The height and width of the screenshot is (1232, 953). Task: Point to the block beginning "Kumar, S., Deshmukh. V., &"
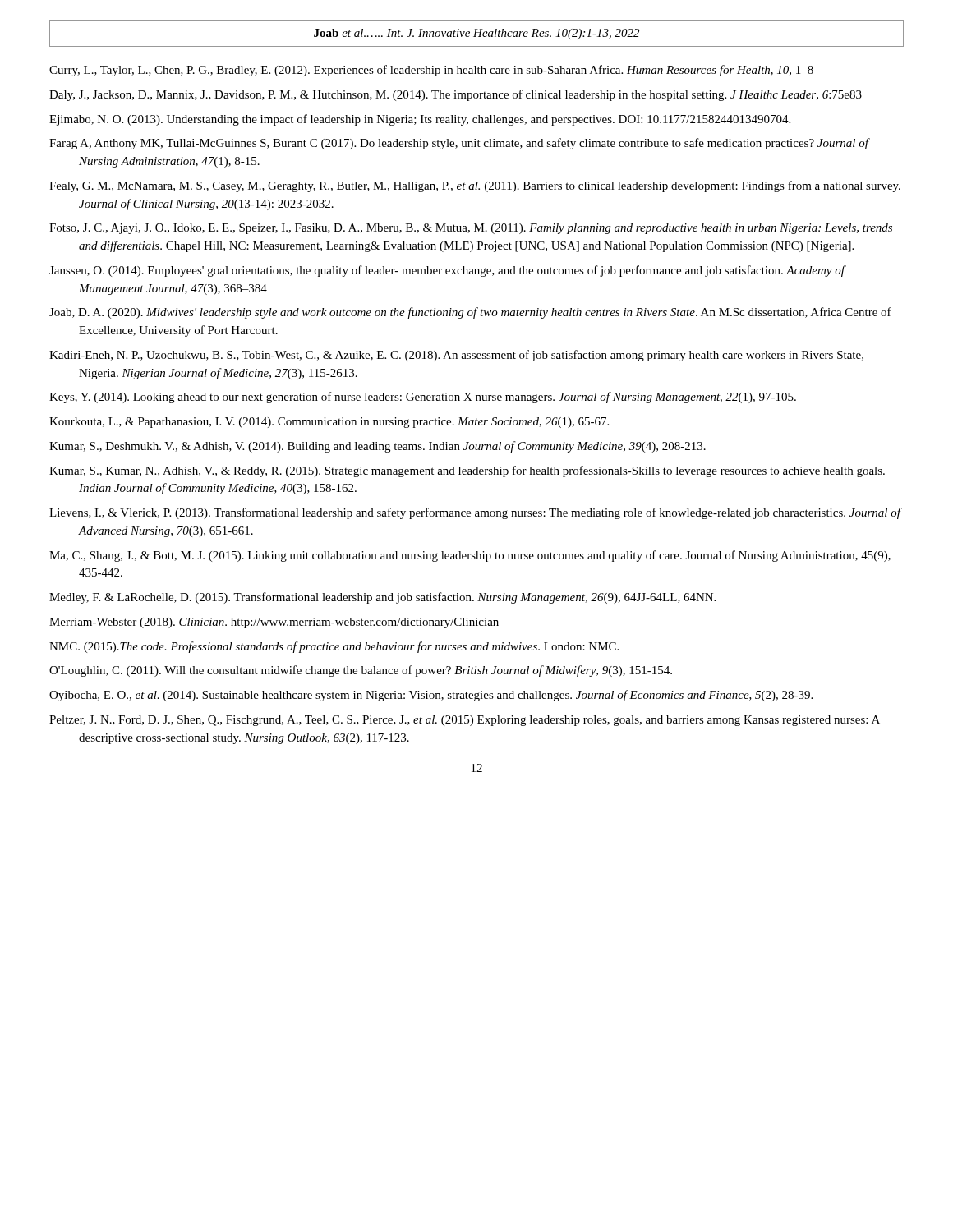pos(378,446)
